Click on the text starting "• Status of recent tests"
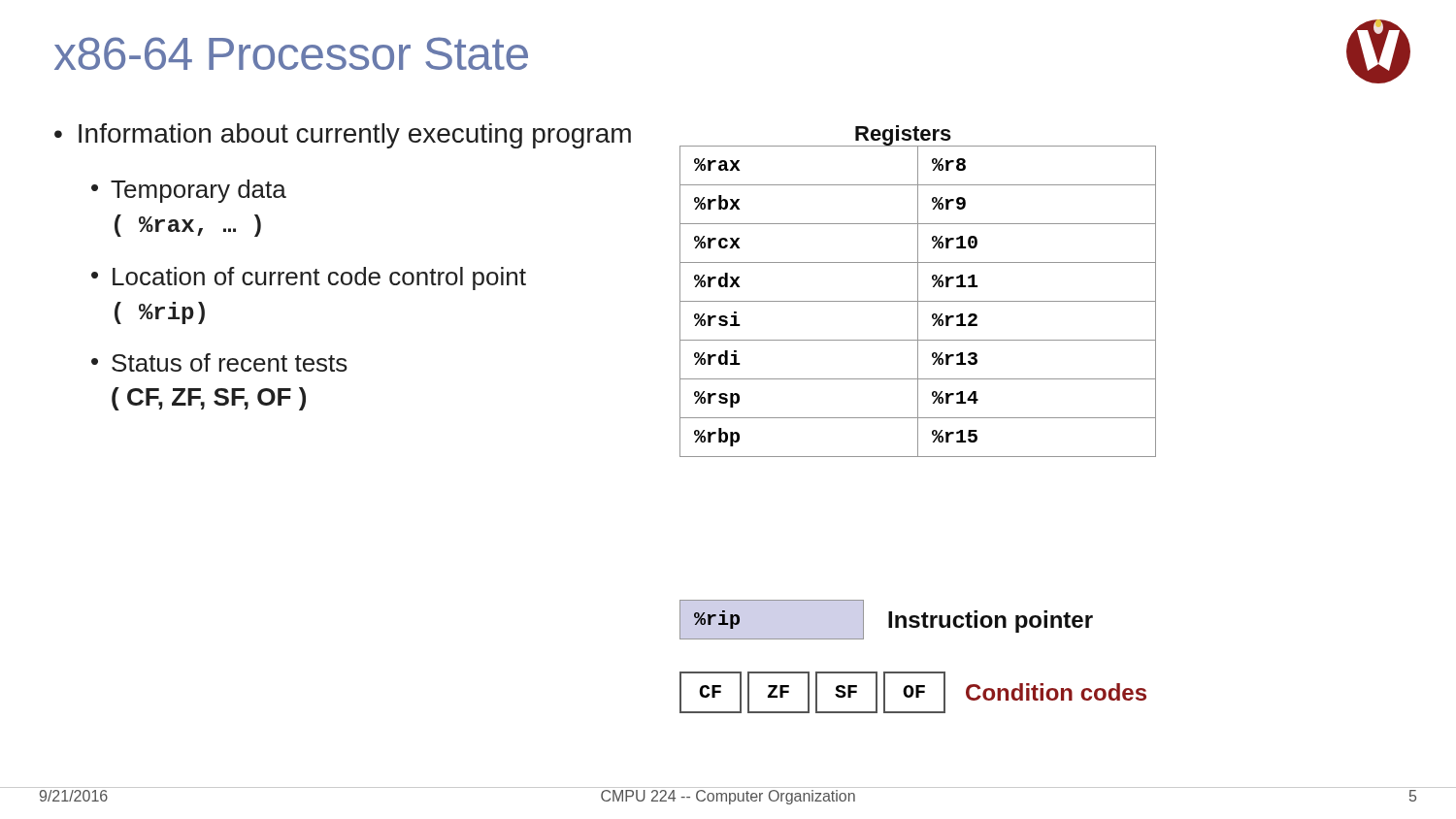 coord(219,381)
